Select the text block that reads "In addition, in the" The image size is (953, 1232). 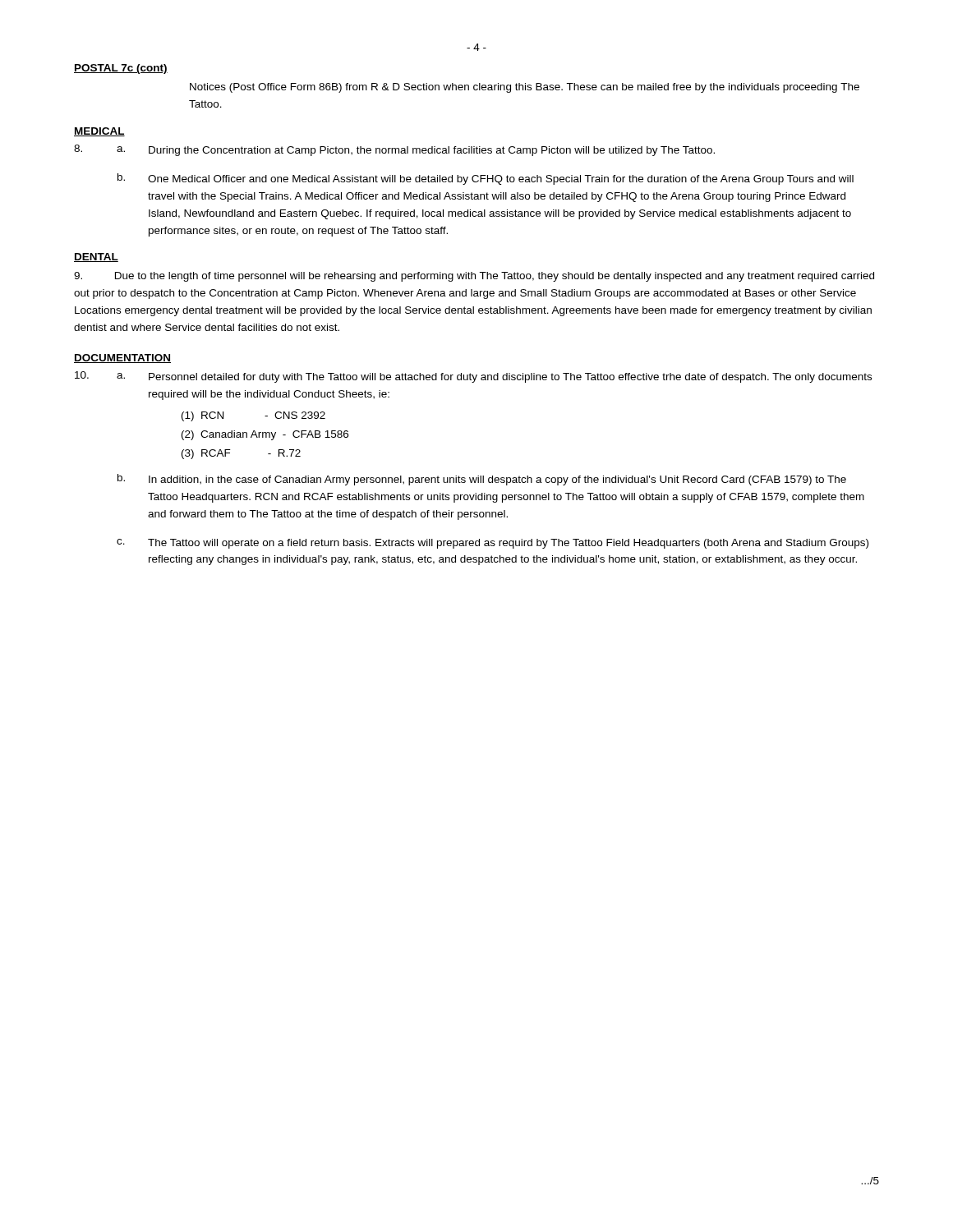pyautogui.click(x=506, y=496)
